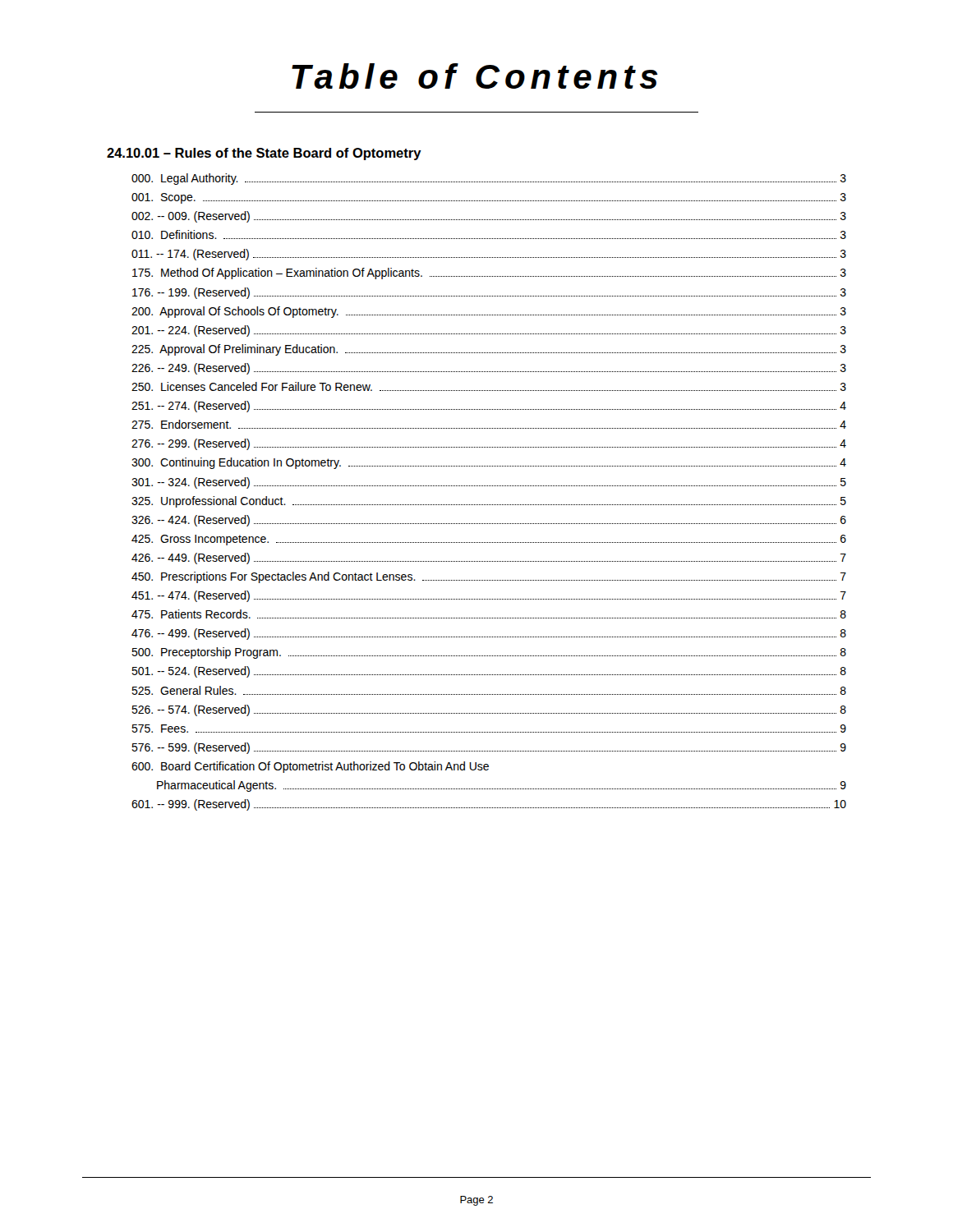This screenshot has height=1232, width=953.
Task: Locate the element starting "Table of Contents"
Action: point(476,85)
